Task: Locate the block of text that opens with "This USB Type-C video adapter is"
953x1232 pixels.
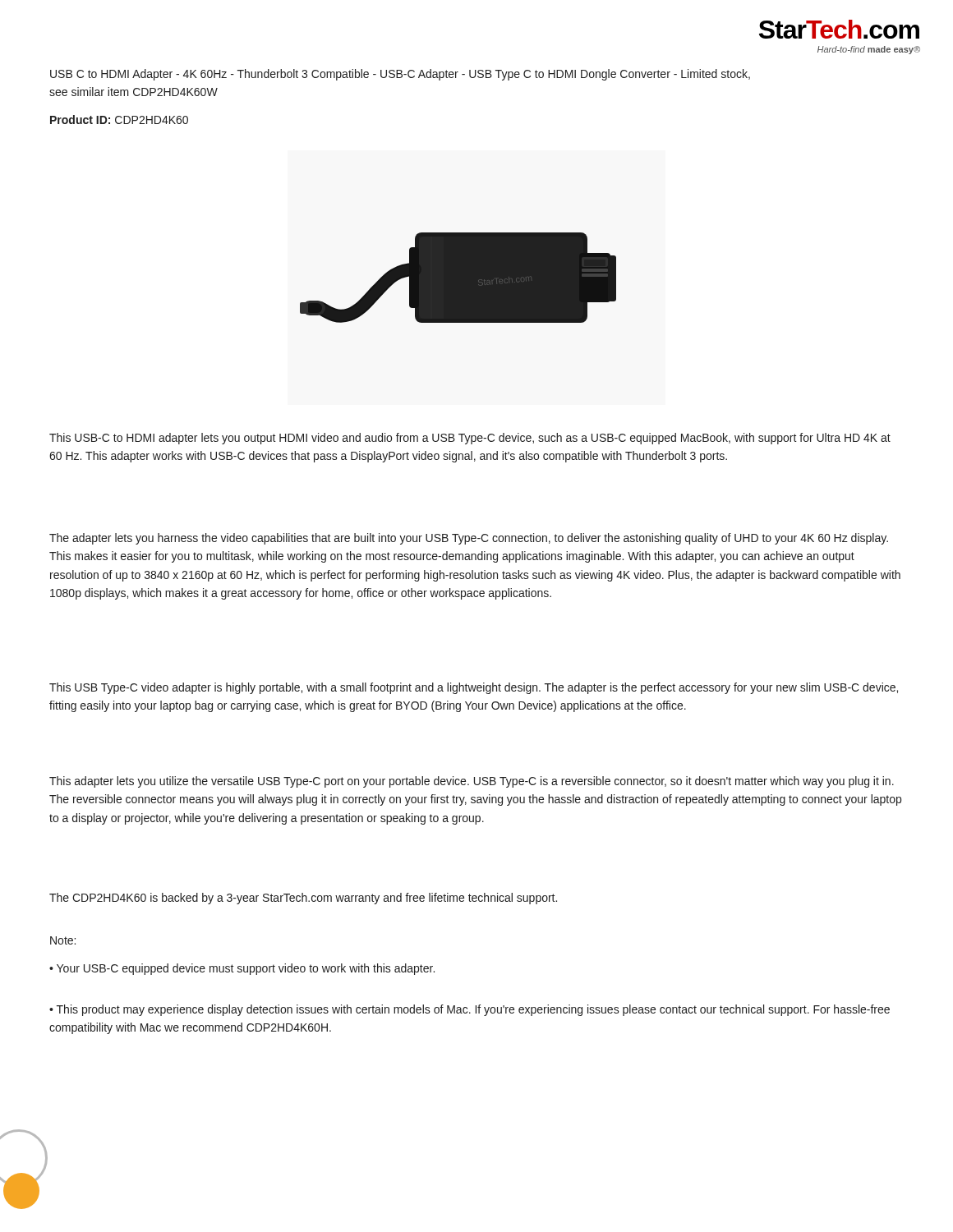Action: (x=474, y=697)
